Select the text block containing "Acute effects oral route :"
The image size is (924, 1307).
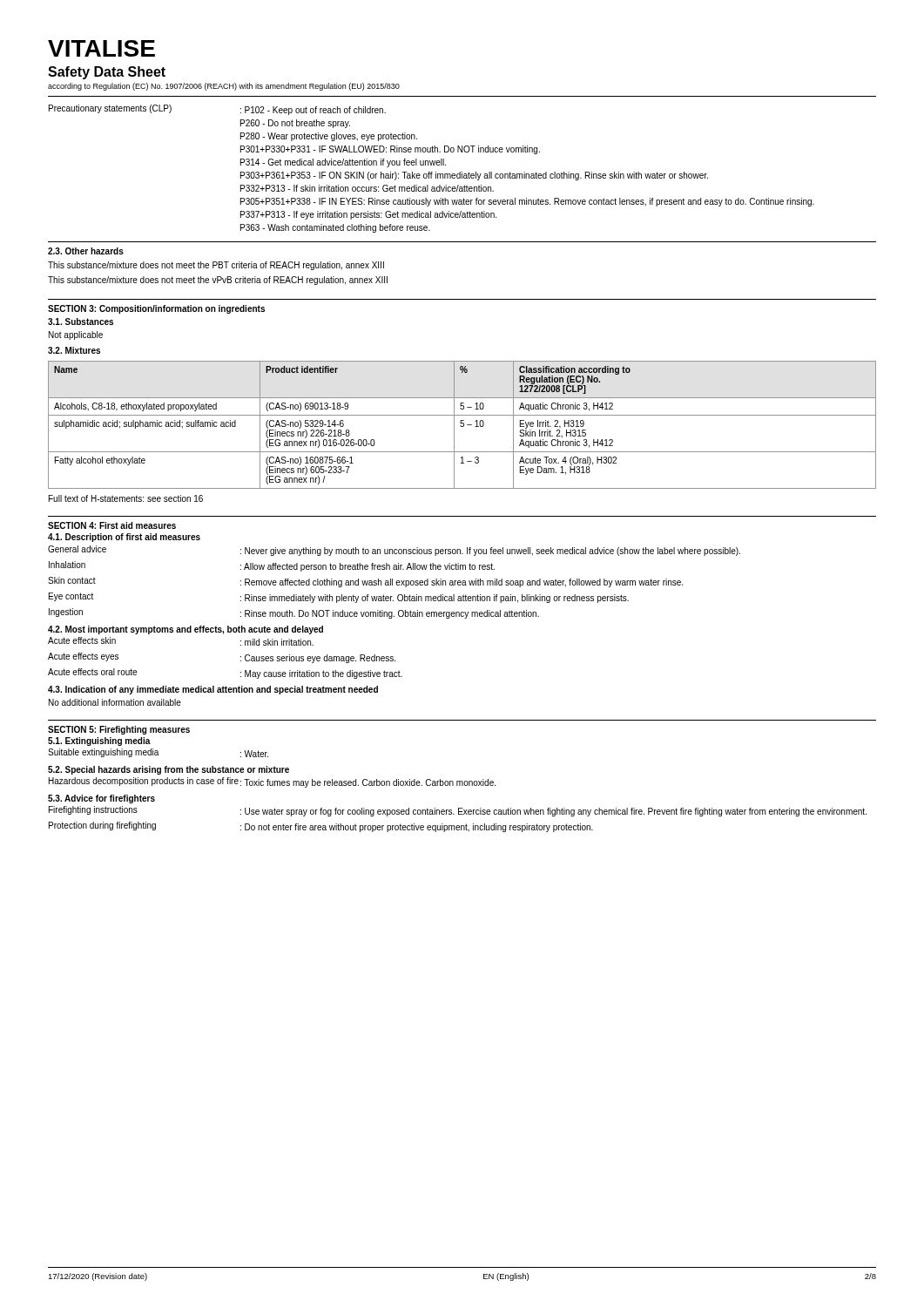point(86,674)
